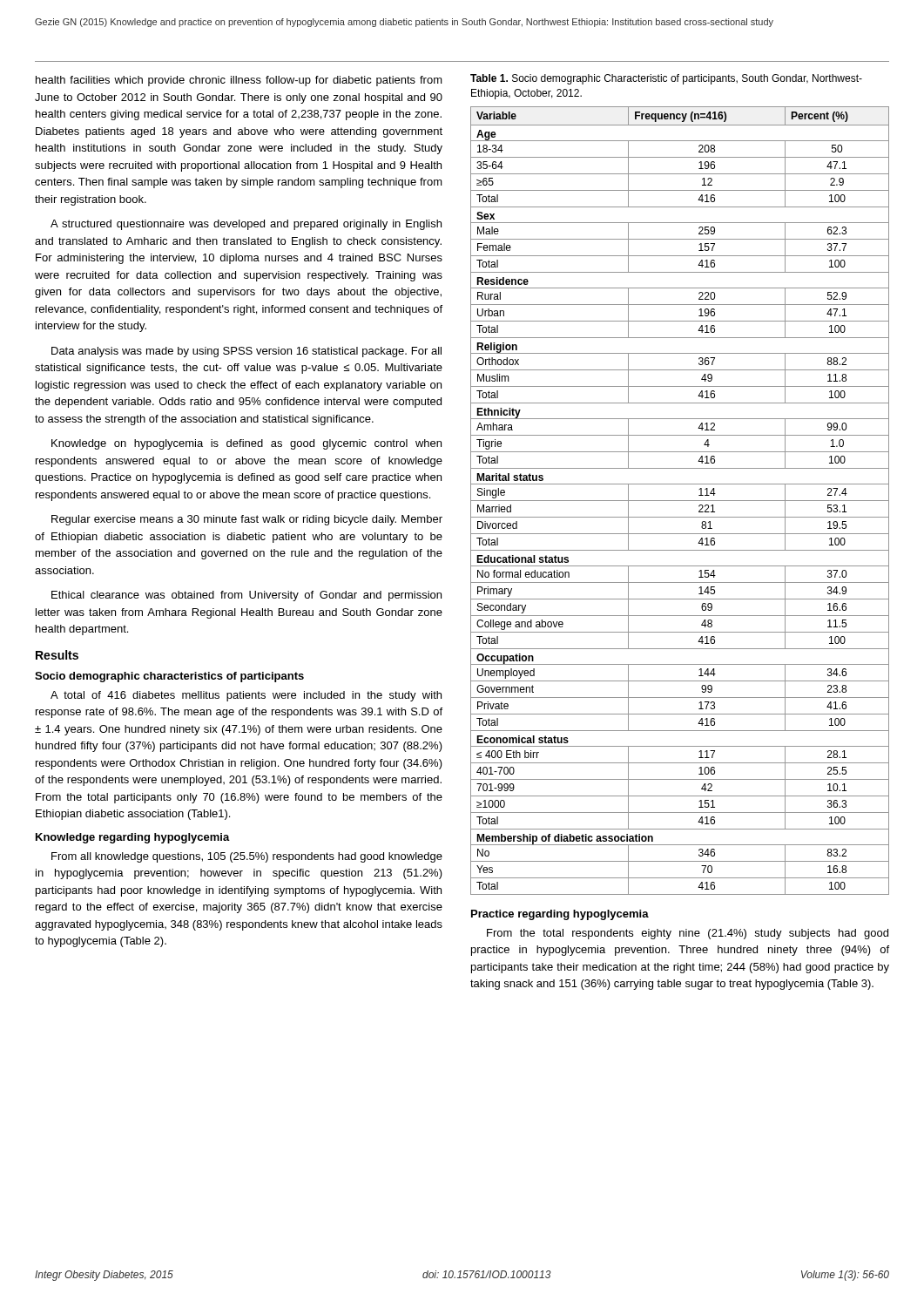Click on the element starting "Practice regarding hypoglycemia"

click(559, 913)
